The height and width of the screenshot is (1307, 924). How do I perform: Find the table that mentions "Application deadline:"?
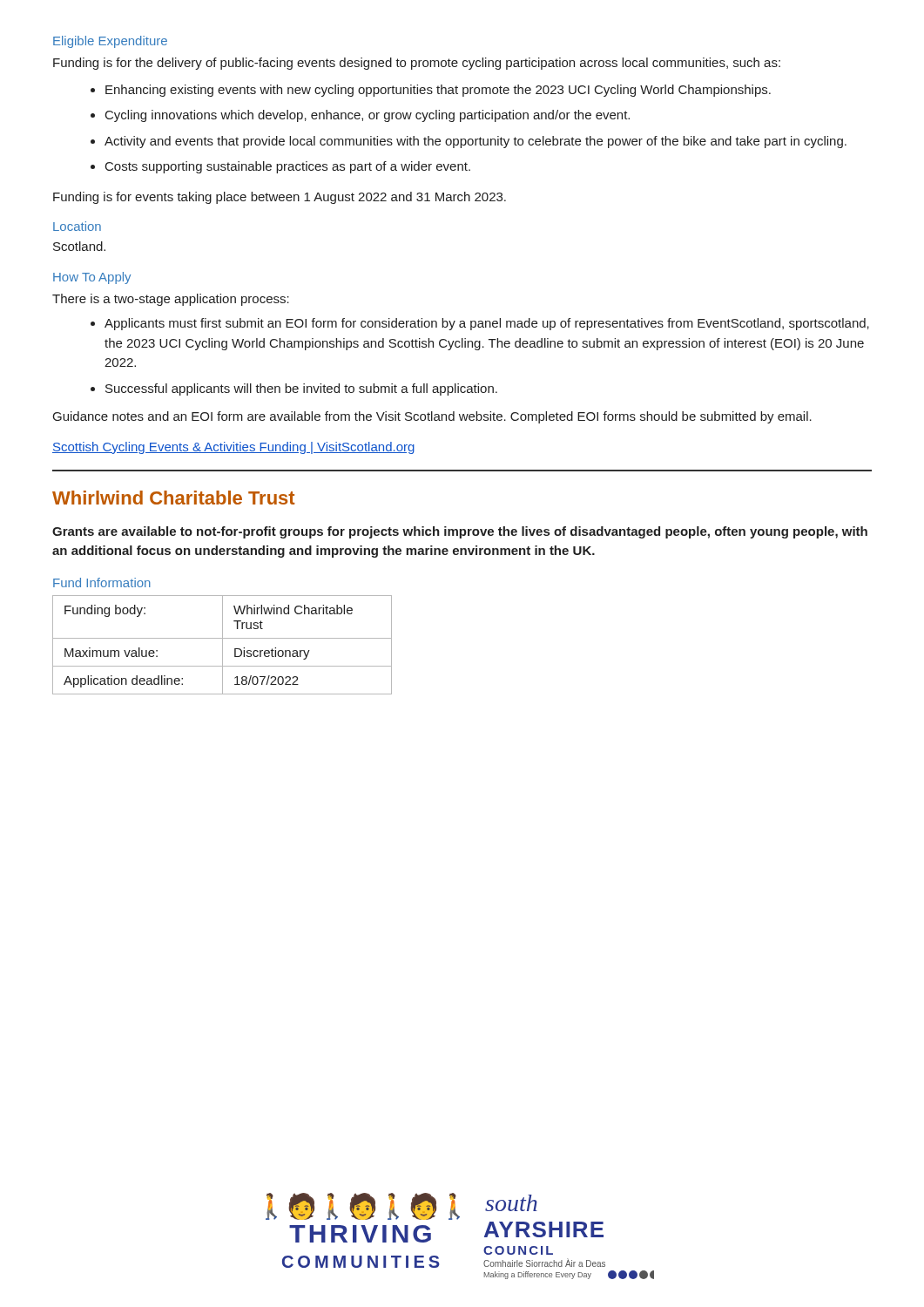462,644
